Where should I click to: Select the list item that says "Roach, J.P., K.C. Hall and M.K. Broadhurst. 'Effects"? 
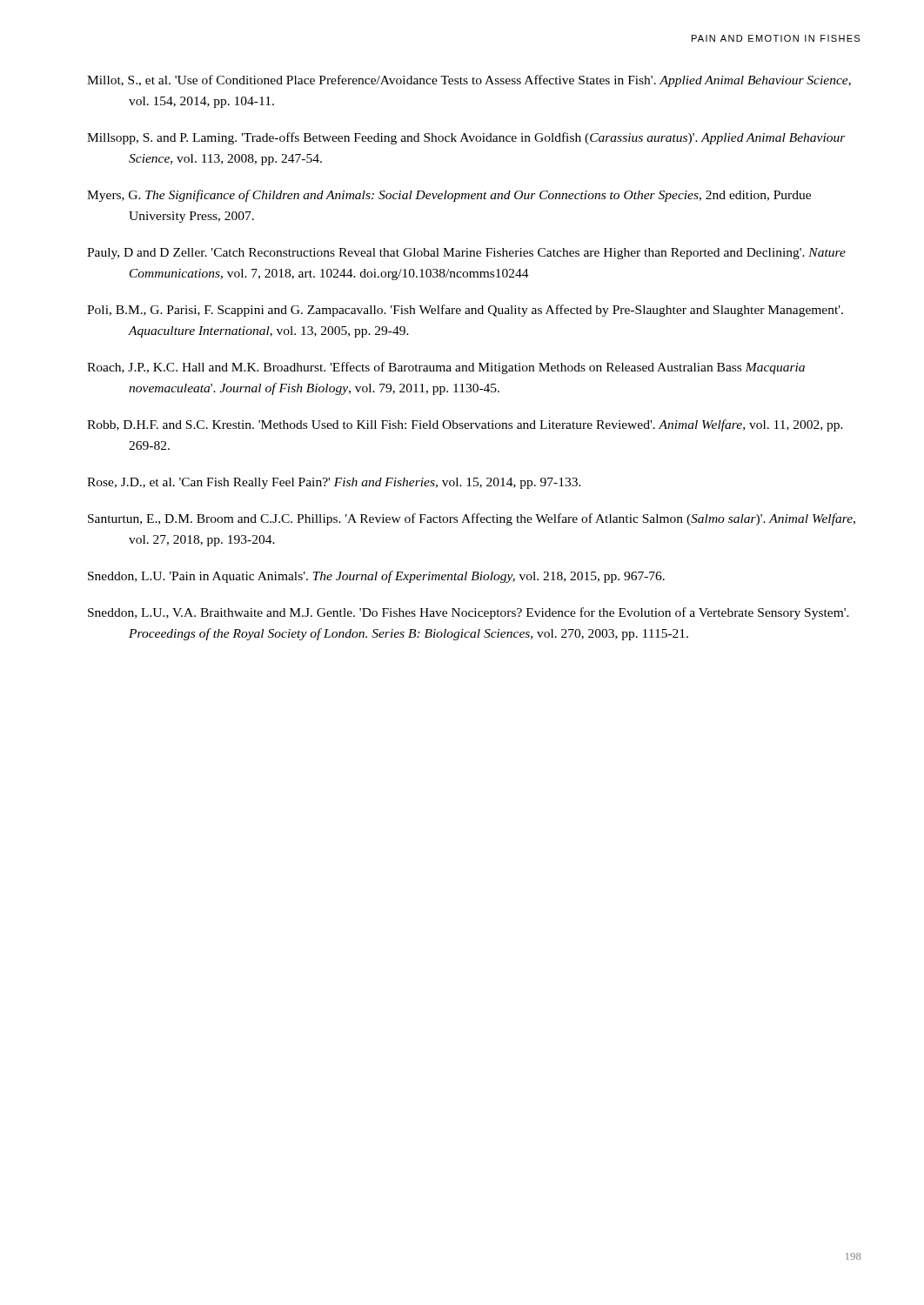[446, 377]
